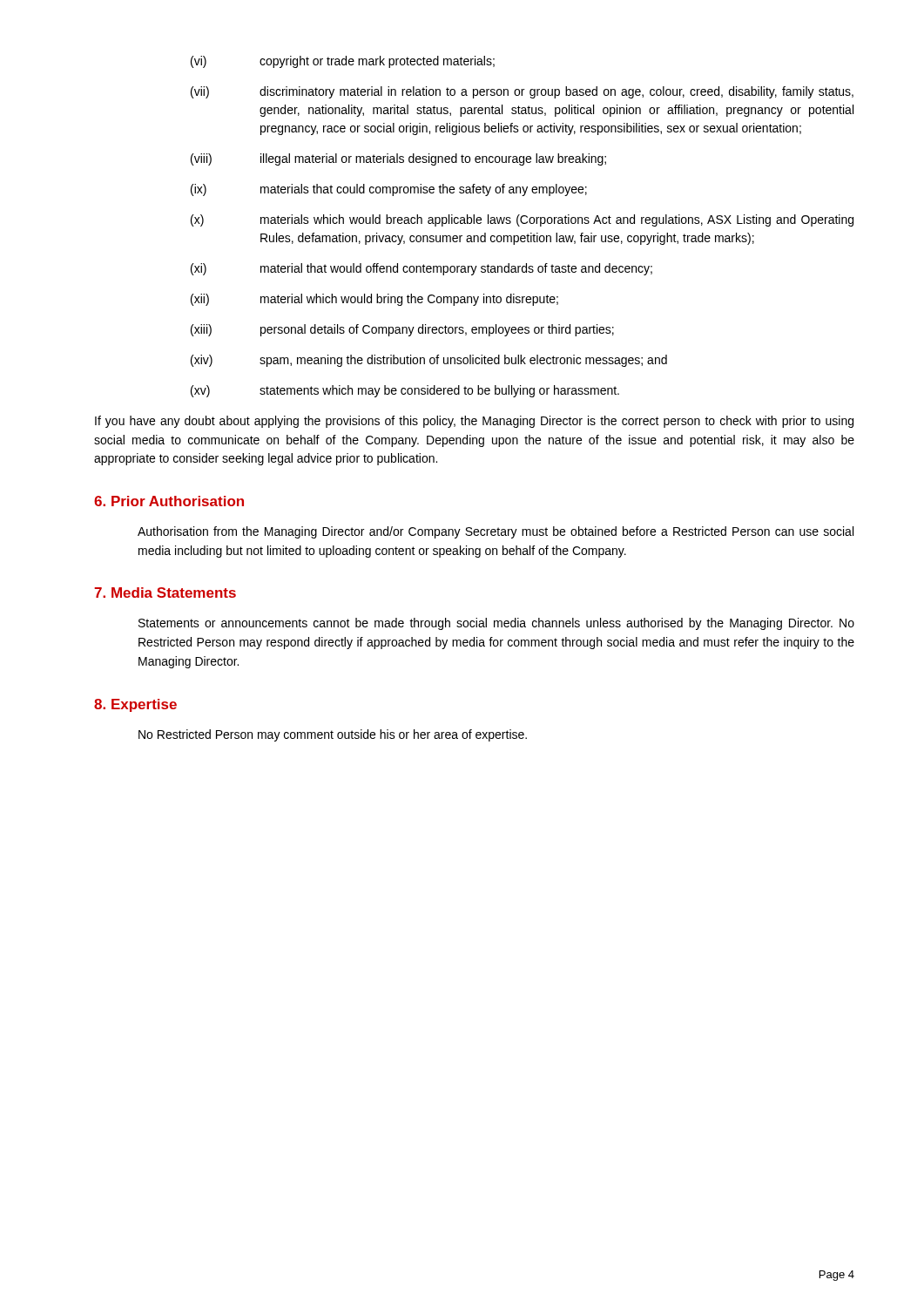Screen dimensions: 1307x924
Task: Navigate to the element starting "(viii) illegal material or materials designed"
Action: 522,159
